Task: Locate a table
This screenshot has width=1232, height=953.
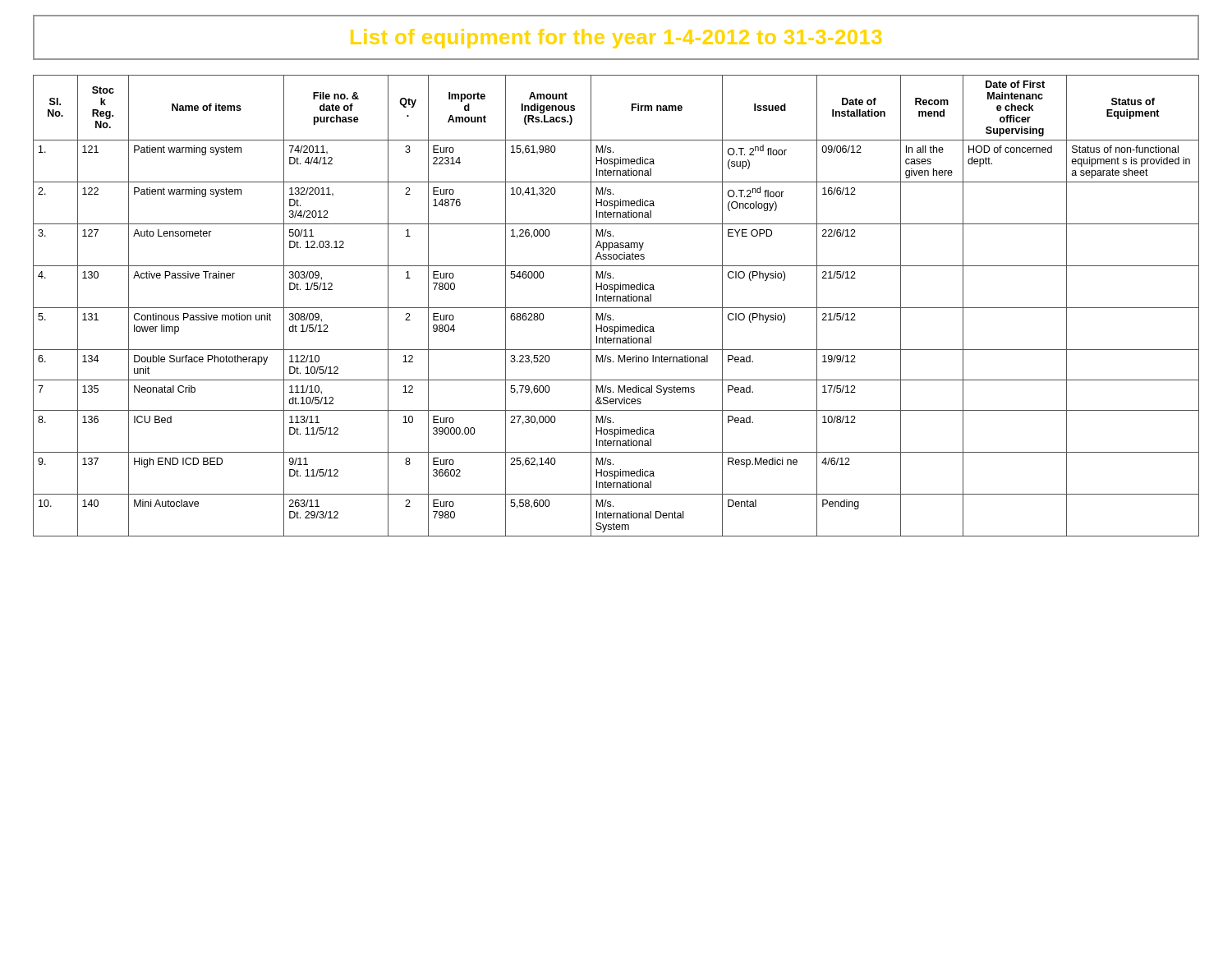Action: click(616, 306)
